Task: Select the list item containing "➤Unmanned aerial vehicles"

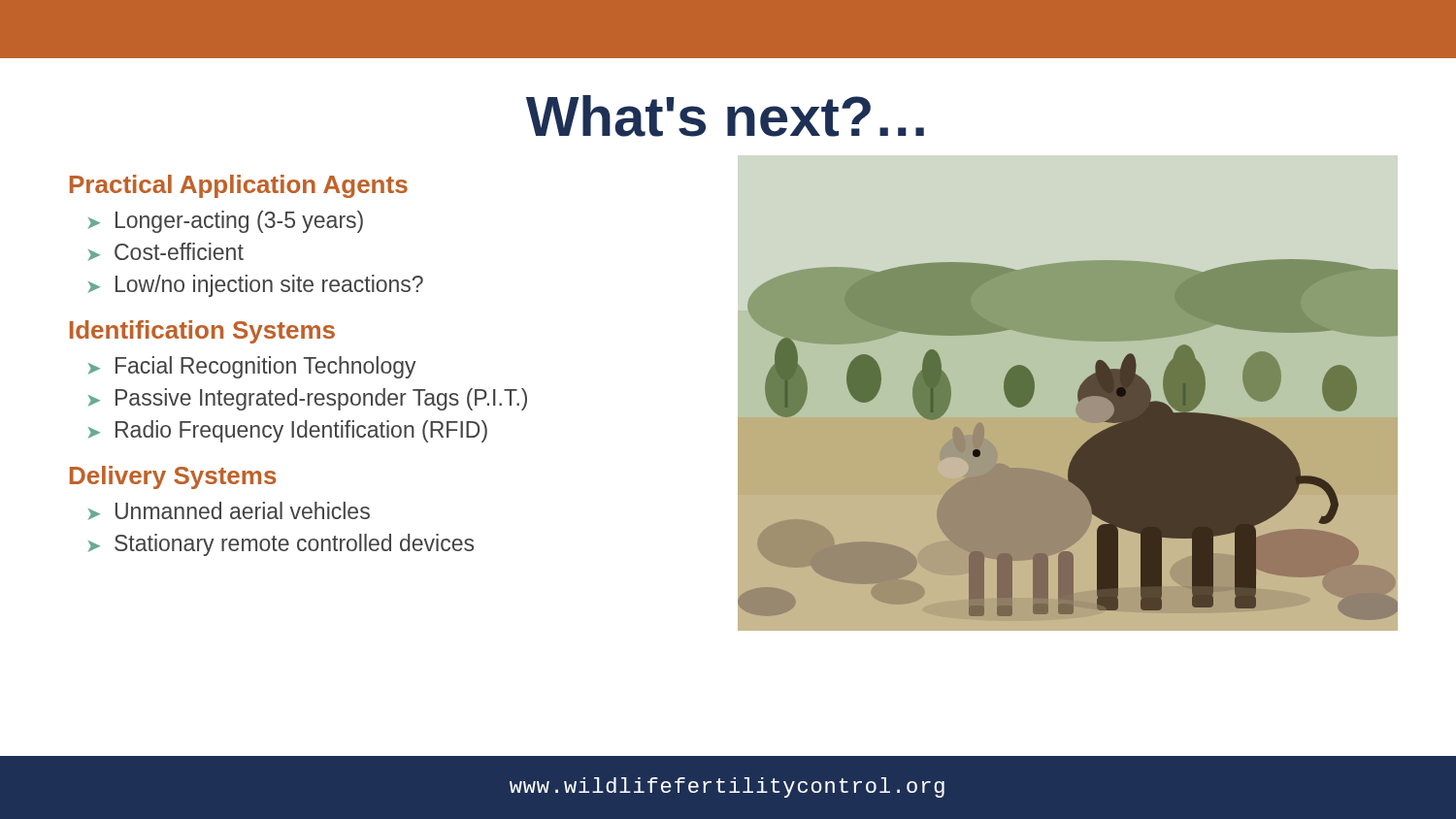Action: (x=228, y=512)
